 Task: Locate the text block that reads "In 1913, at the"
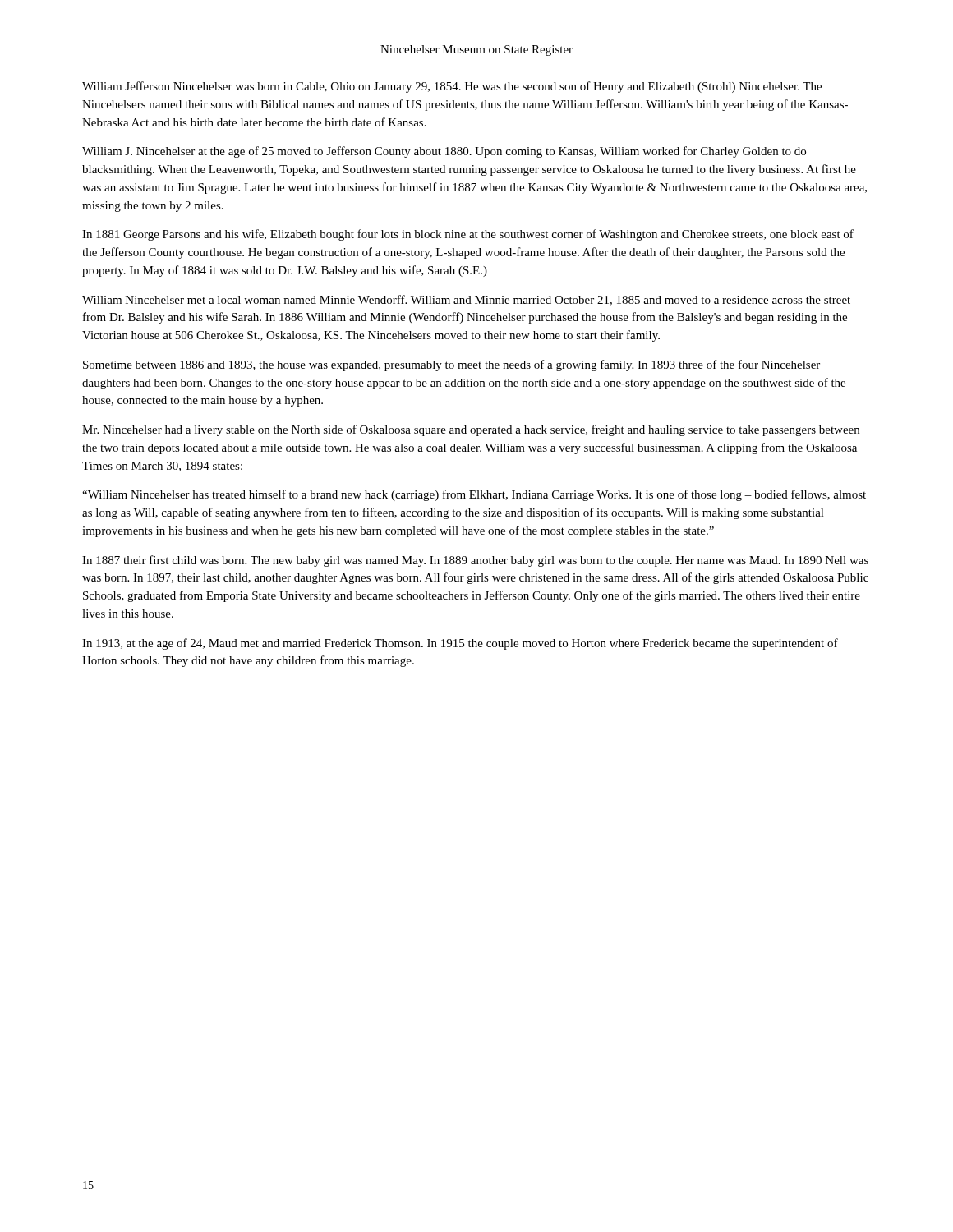(460, 652)
